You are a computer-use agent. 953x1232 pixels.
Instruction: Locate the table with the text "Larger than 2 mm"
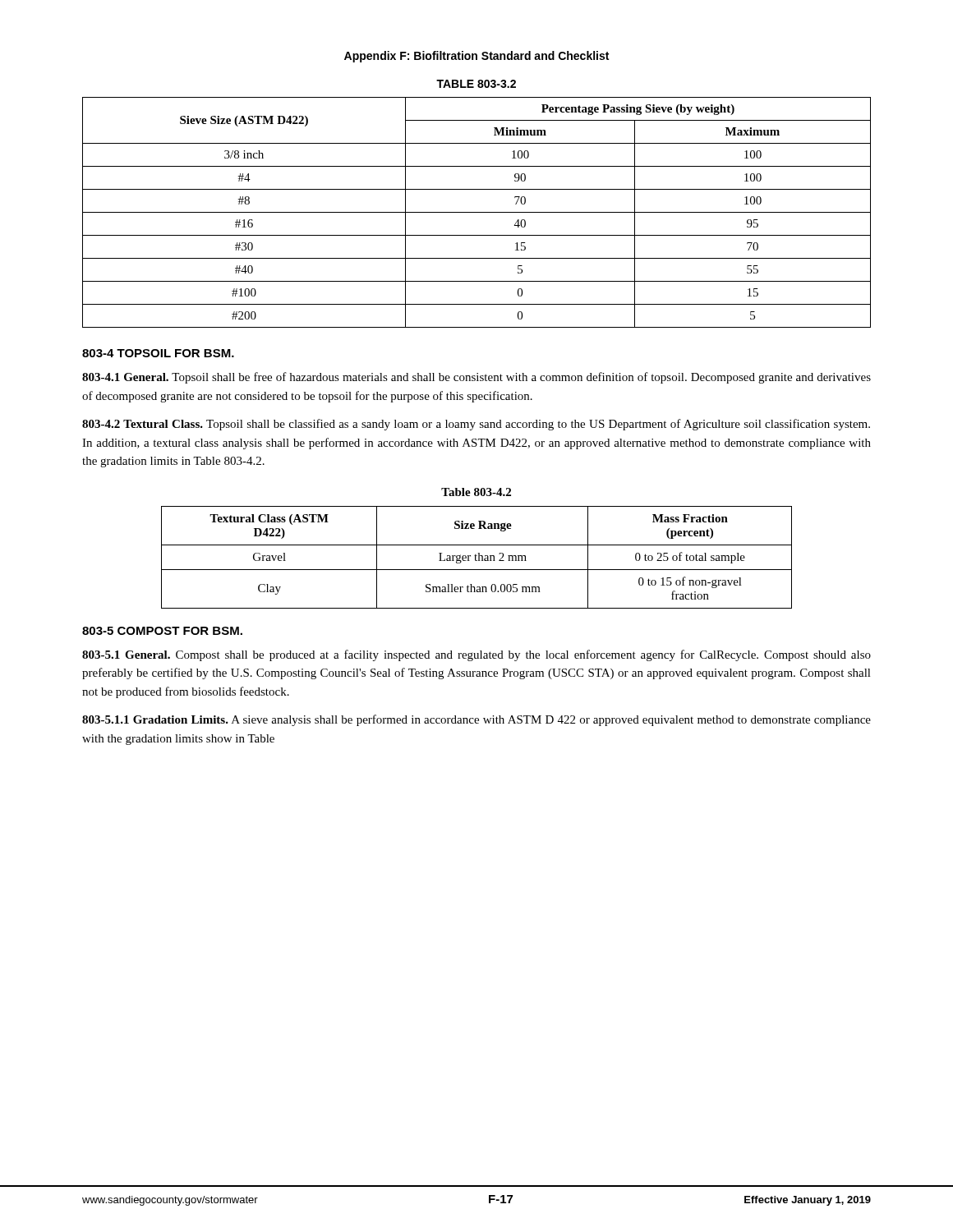pos(476,557)
